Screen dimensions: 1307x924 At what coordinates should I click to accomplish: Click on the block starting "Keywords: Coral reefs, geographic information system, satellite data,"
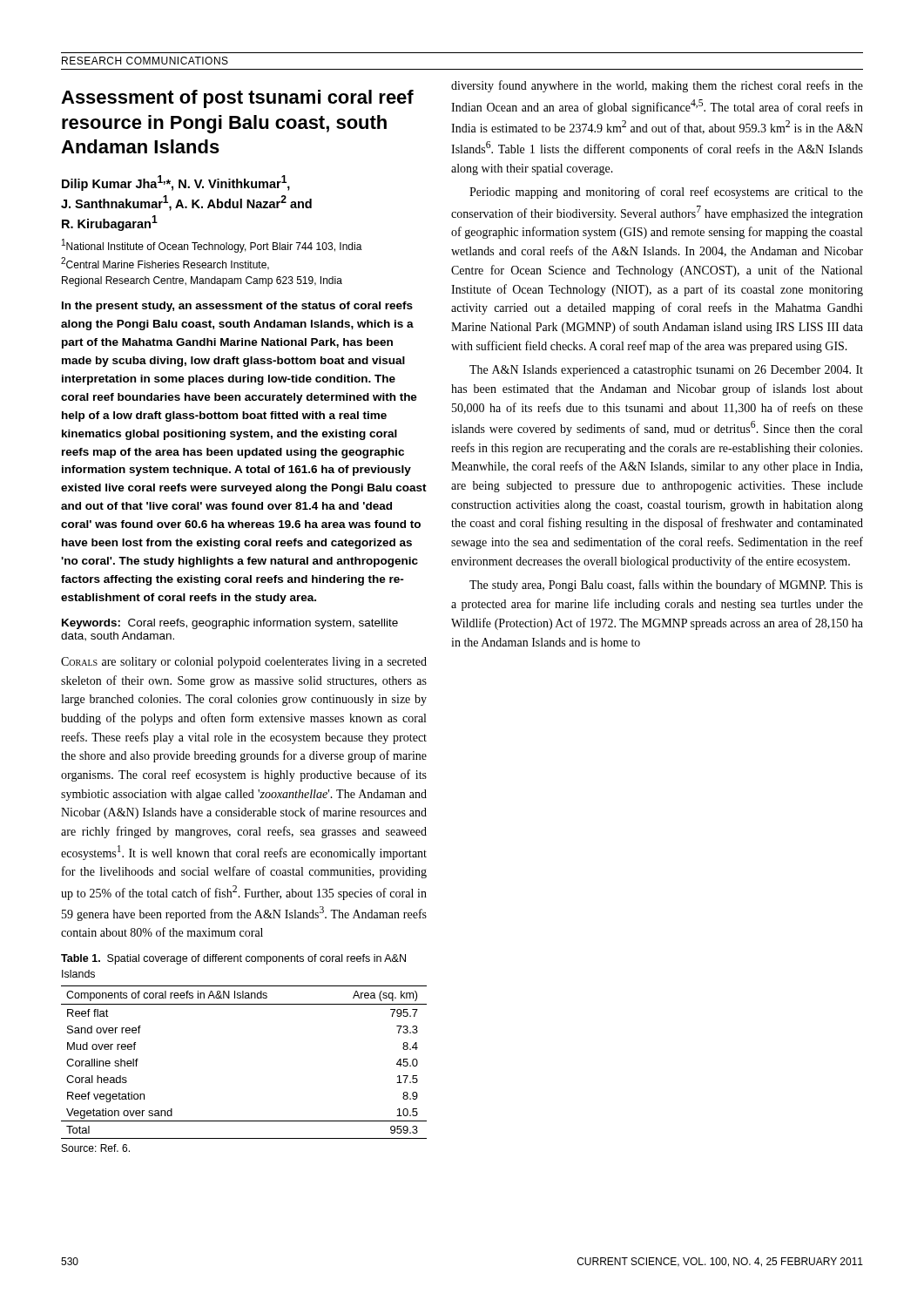pyautogui.click(x=230, y=629)
